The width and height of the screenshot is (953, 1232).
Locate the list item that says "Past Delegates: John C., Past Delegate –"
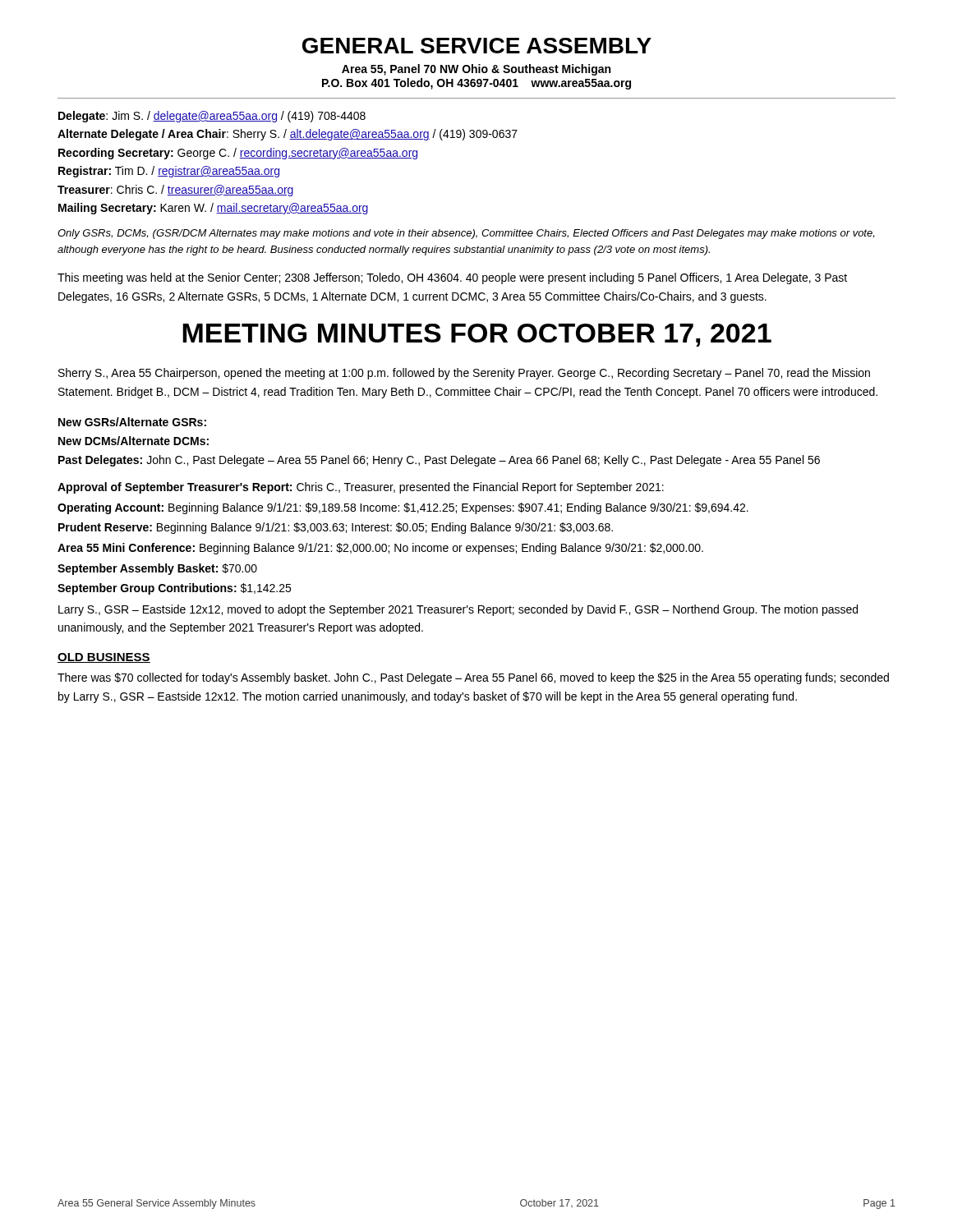point(476,460)
